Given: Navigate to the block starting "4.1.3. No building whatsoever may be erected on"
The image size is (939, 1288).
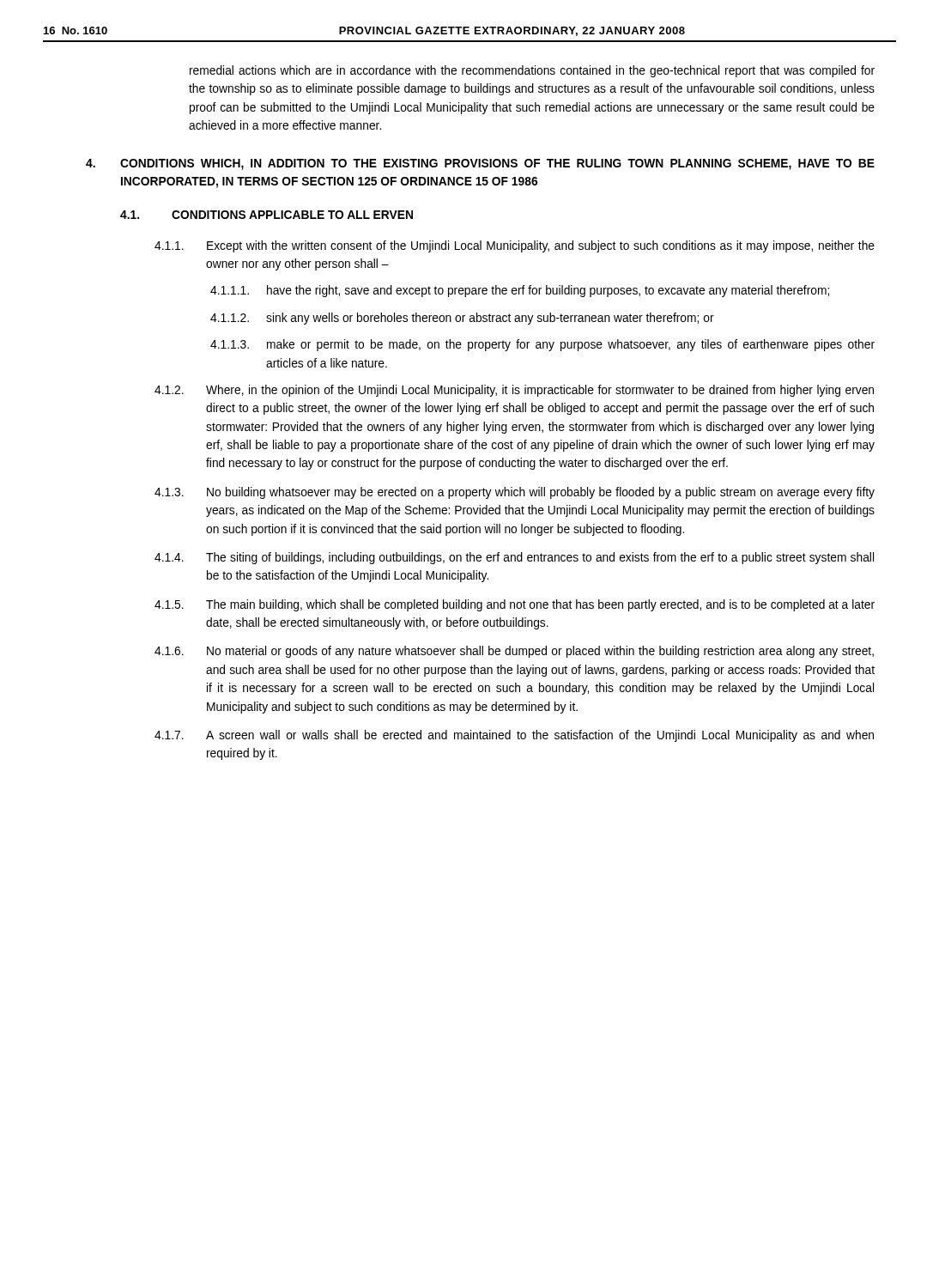Looking at the screenshot, I should click(515, 511).
